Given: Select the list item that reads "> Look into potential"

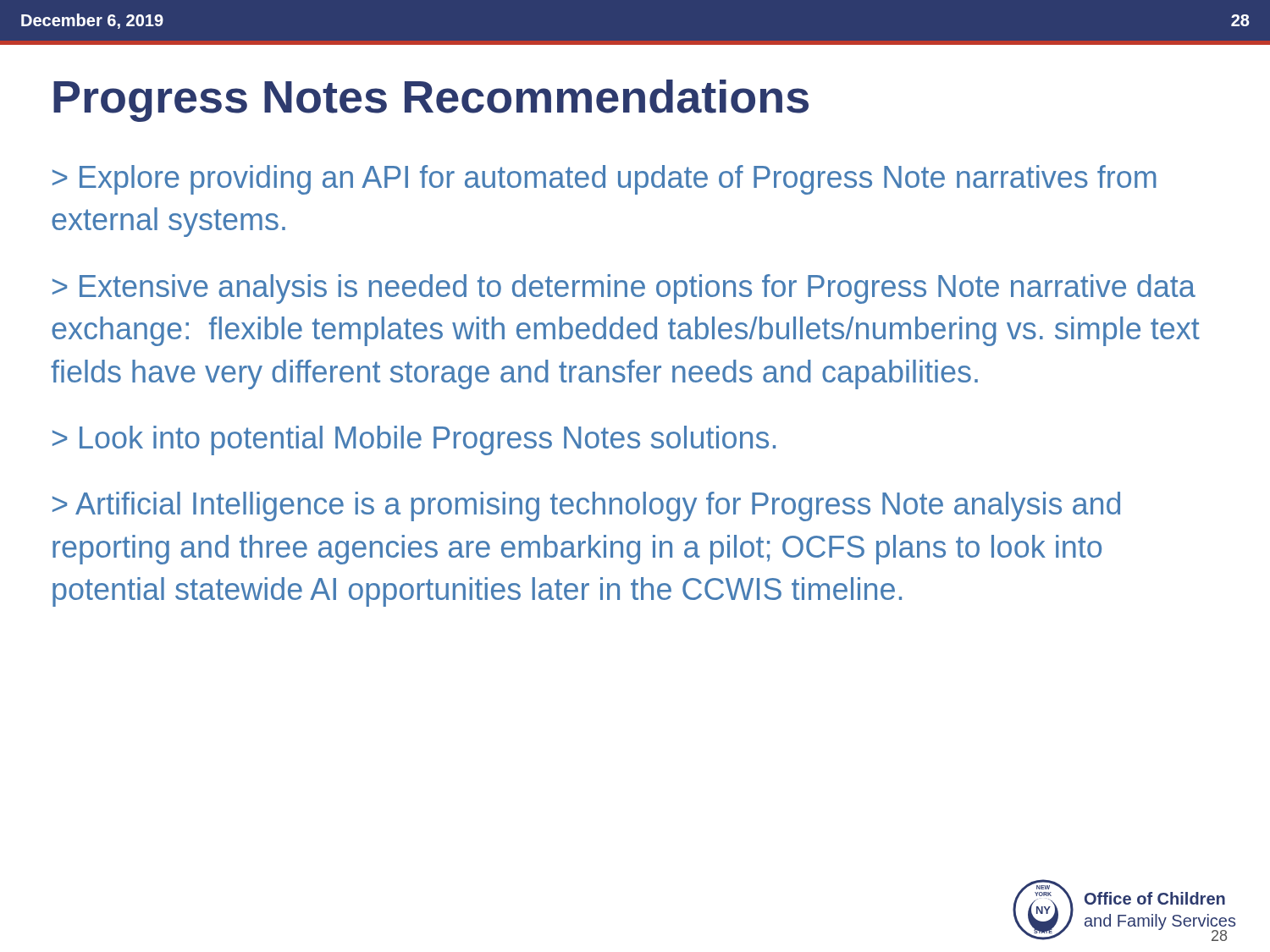Looking at the screenshot, I should [x=415, y=438].
